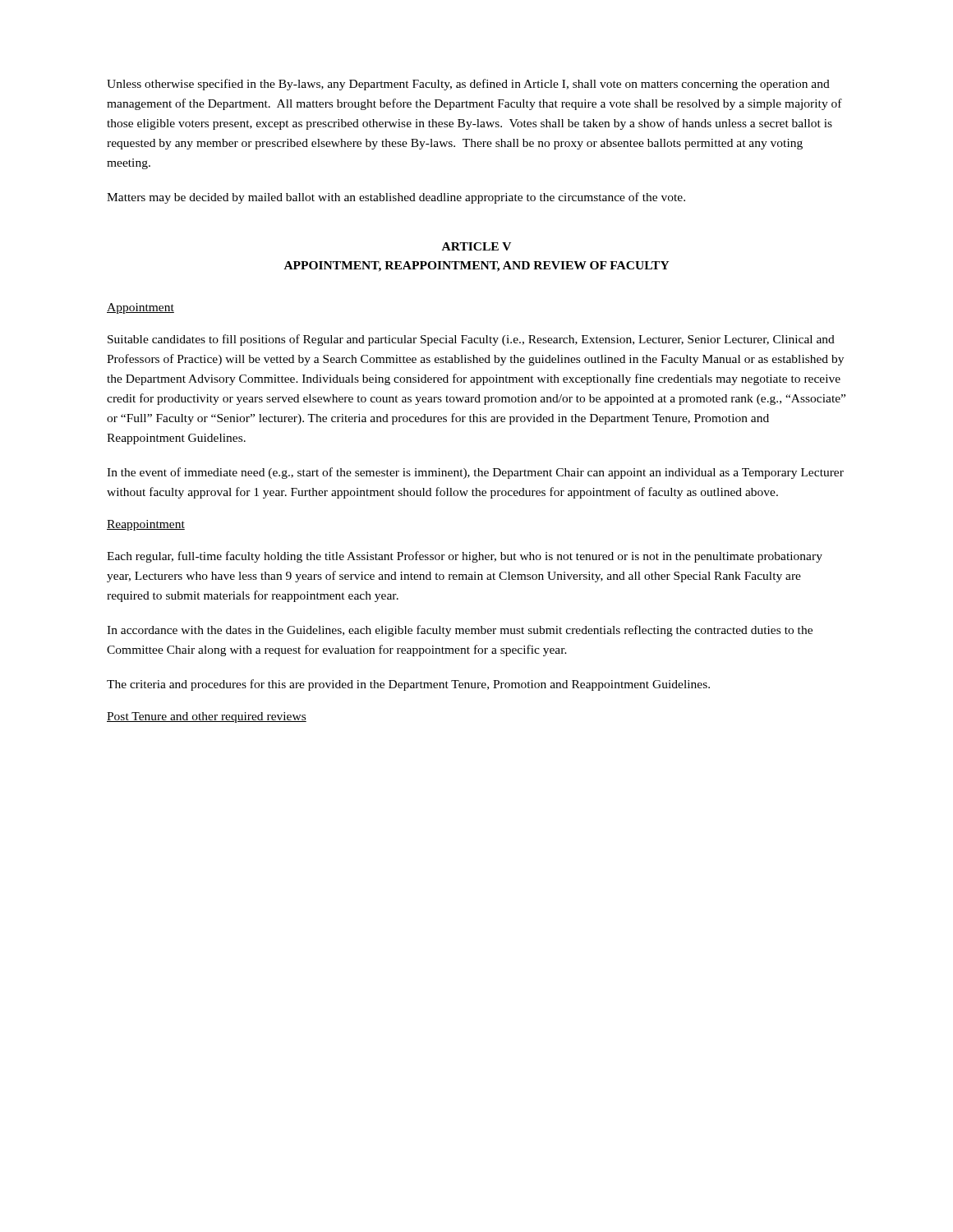Select the text block with the text "In accordance with the"
Image resolution: width=953 pixels, height=1232 pixels.
[460, 639]
